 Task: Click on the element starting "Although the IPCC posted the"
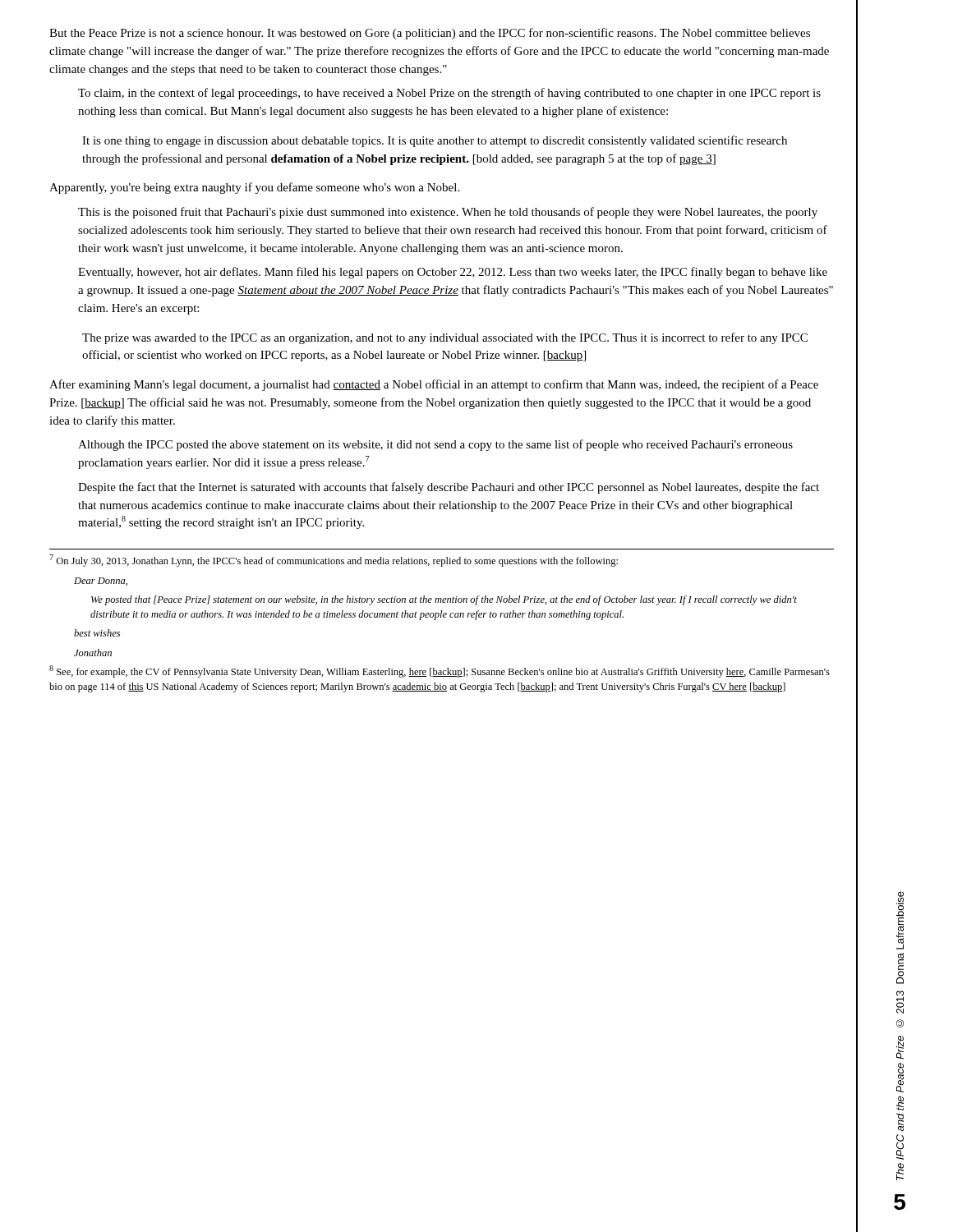pyautogui.click(x=456, y=454)
